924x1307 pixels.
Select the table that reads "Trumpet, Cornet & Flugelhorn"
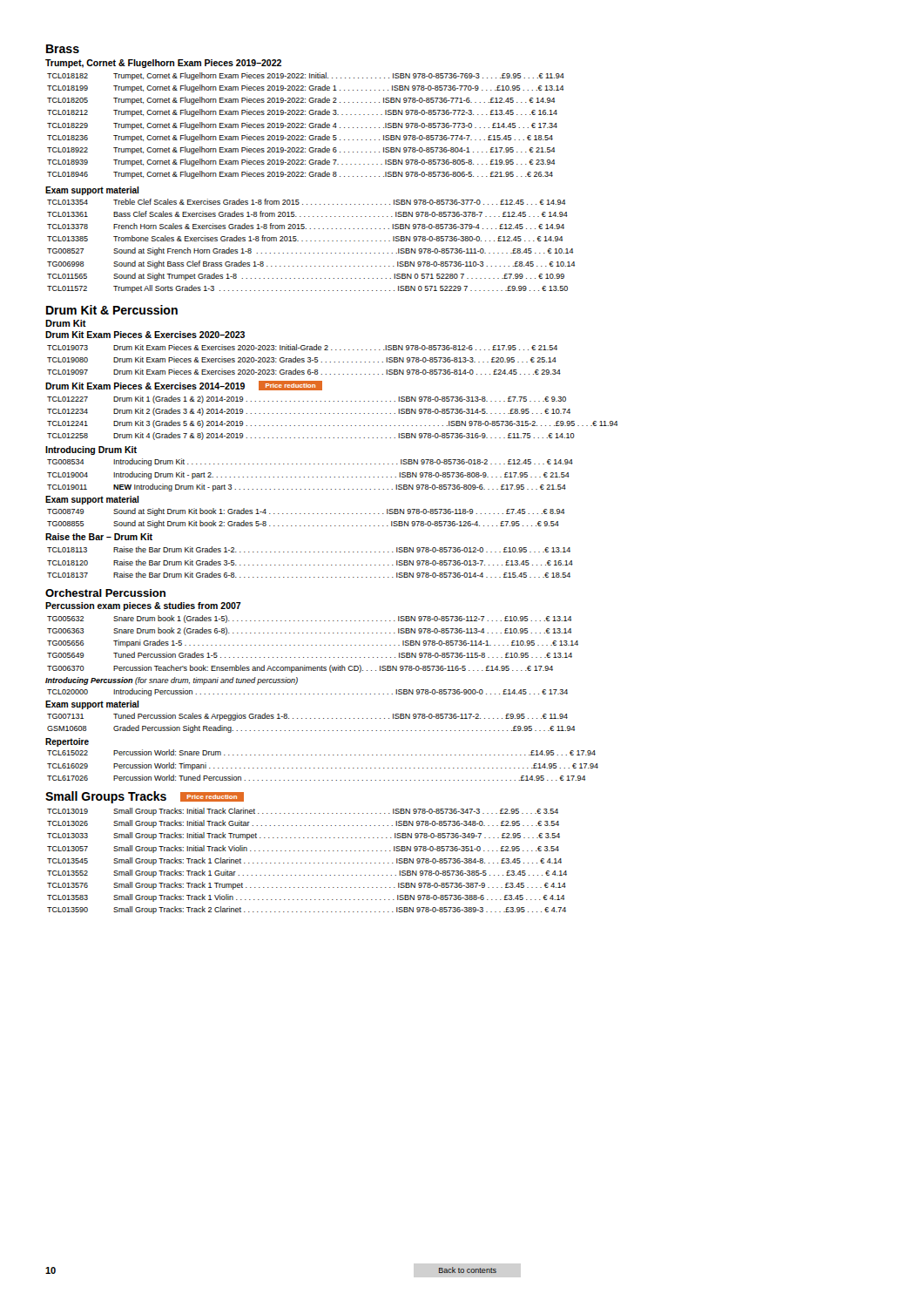point(462,125)
